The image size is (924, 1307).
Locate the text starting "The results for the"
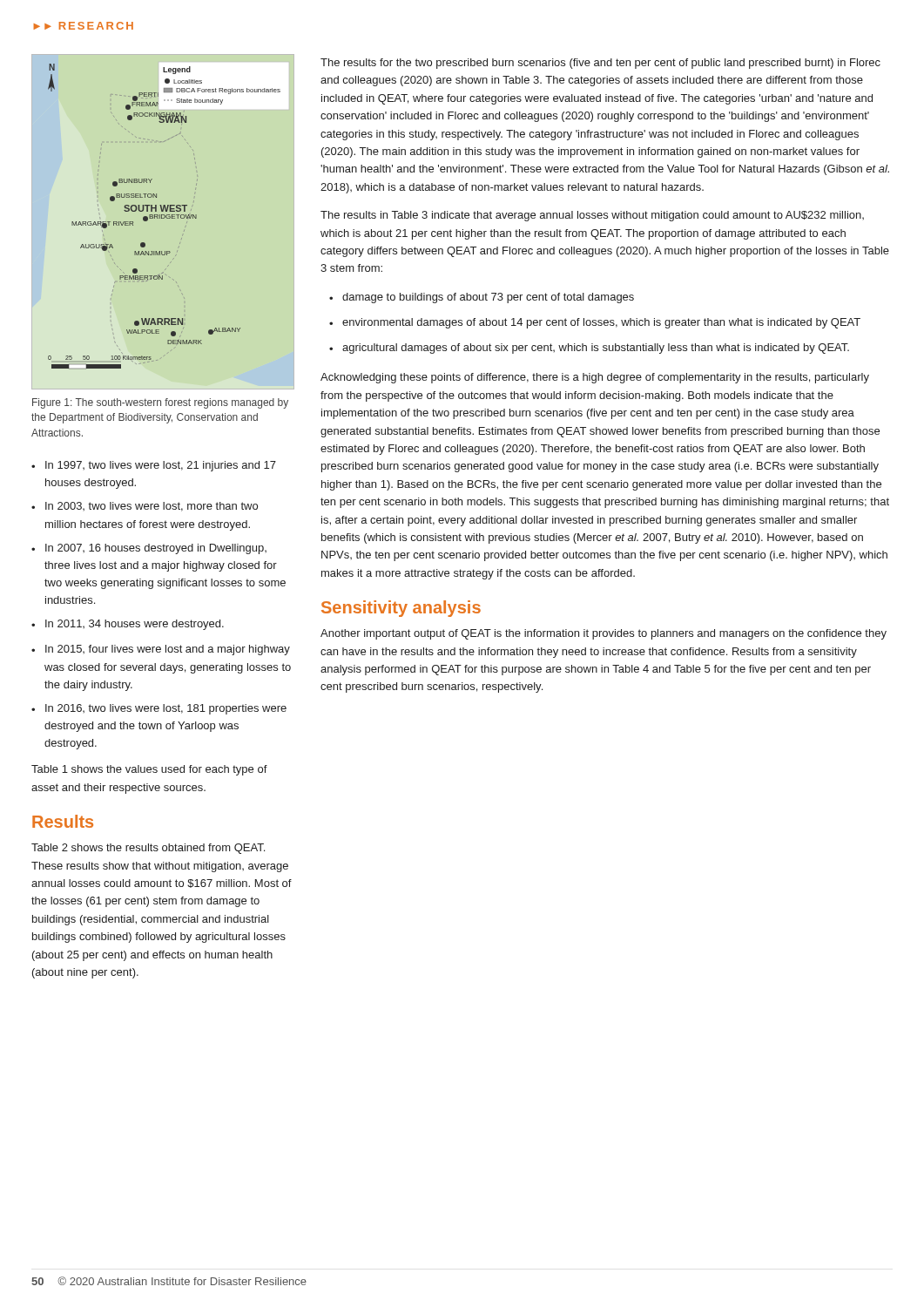coord(605,125)
